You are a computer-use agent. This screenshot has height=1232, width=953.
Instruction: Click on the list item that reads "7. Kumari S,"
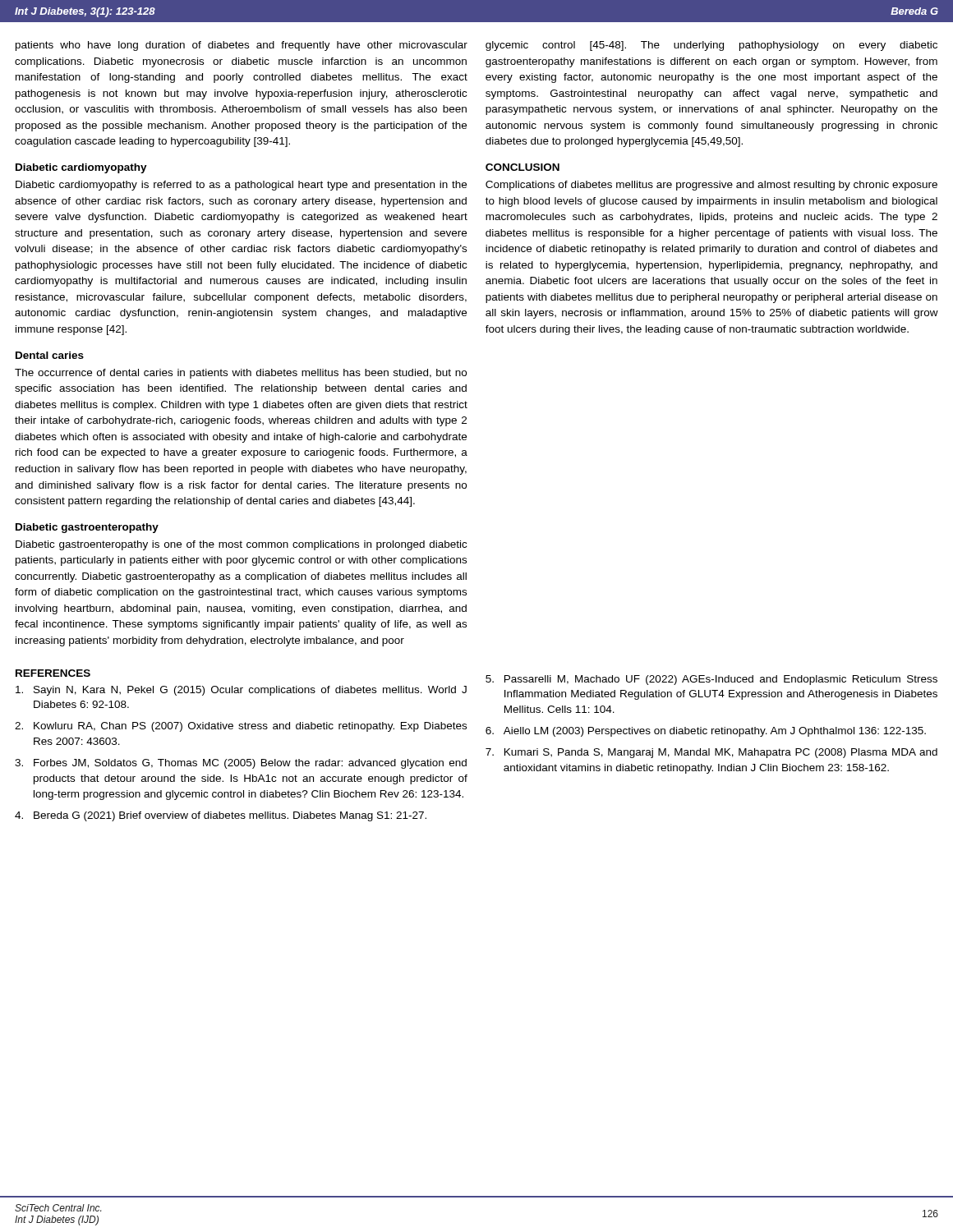pyautogui.click(x=712, y=761)
